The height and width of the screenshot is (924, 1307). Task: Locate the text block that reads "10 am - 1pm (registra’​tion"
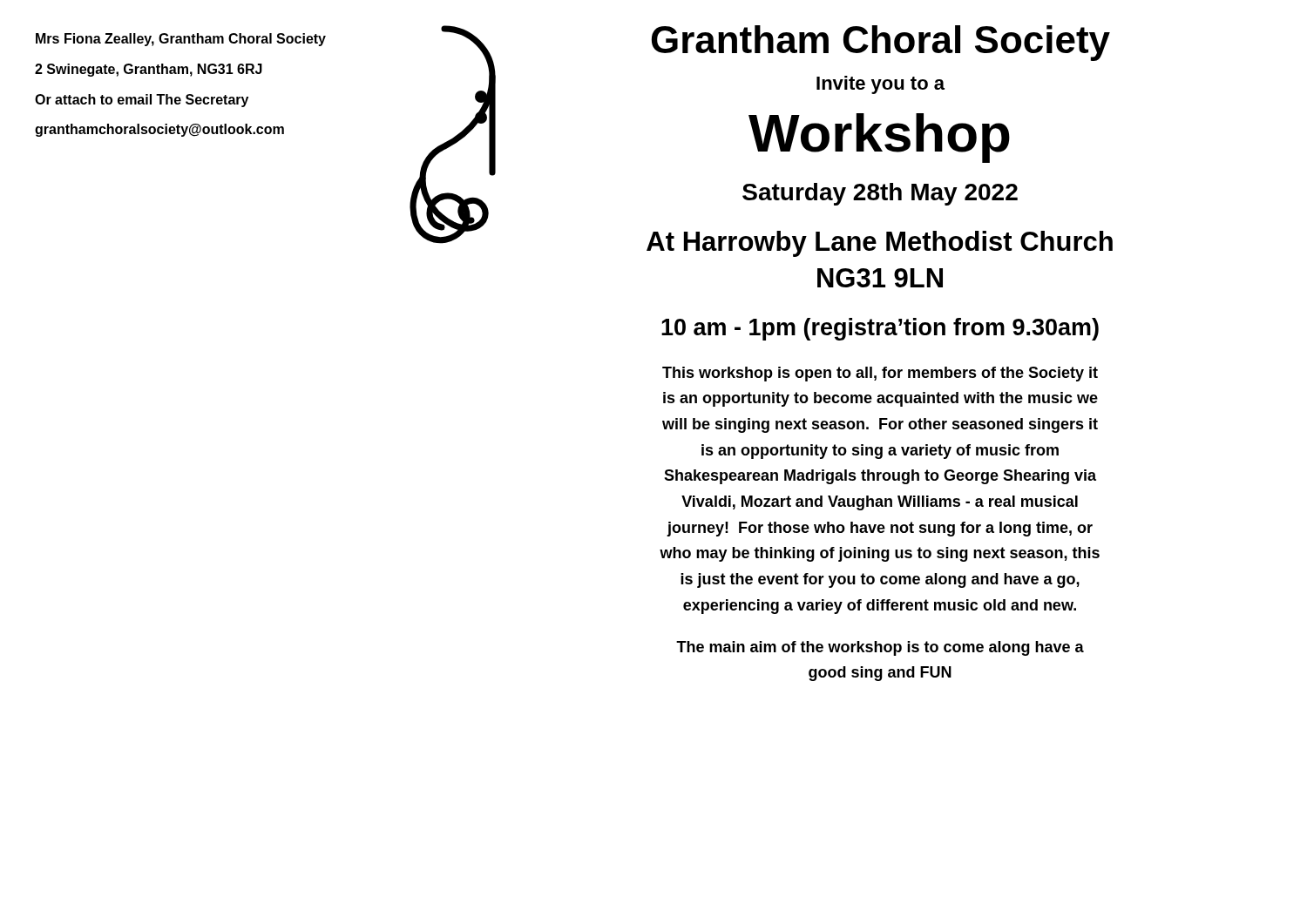click(880, 327)
